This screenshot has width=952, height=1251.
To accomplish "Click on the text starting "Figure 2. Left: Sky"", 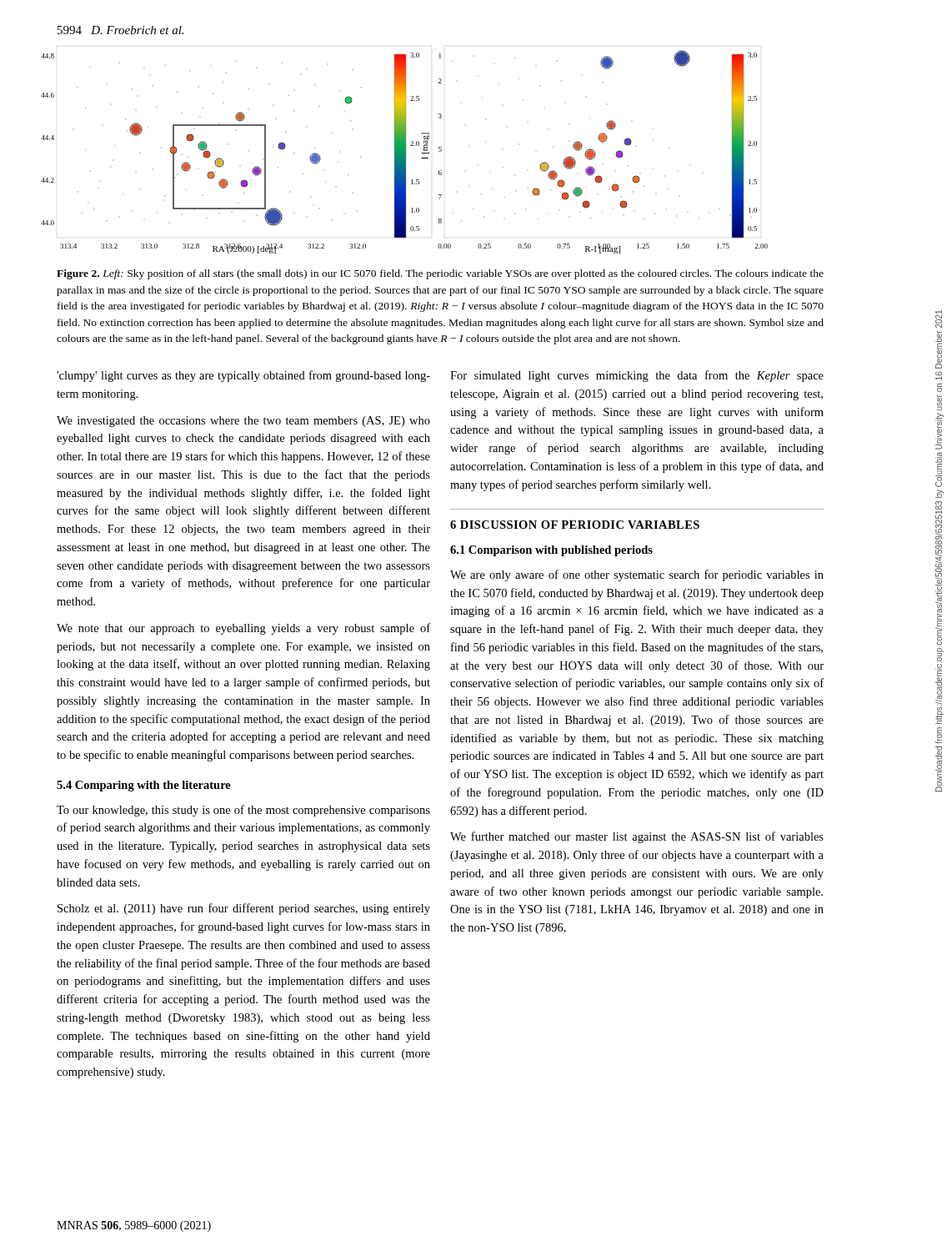I will tap(440, 306).
